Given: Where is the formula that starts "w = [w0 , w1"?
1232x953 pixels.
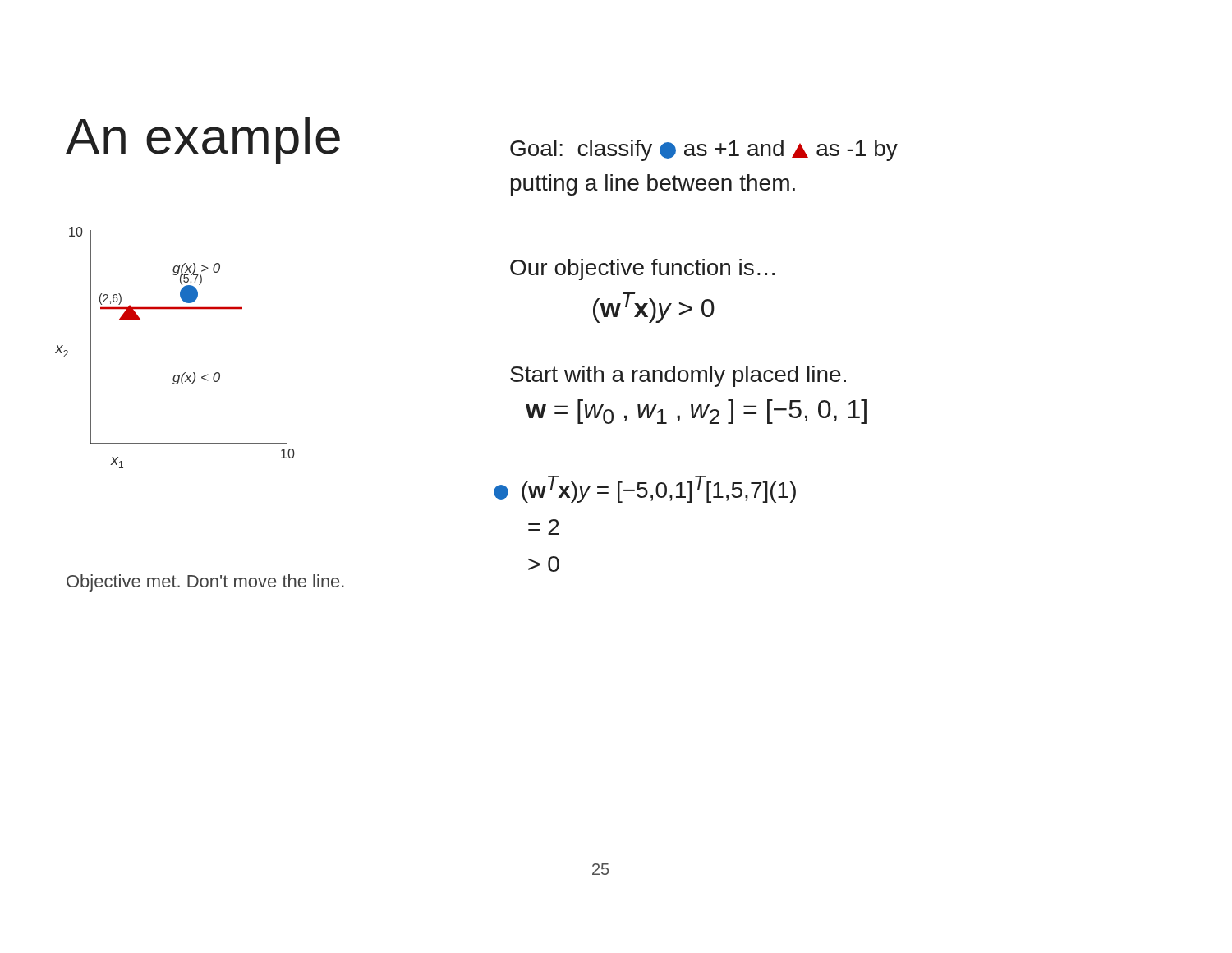Looking at the screenshot, I should click(697, 412).
